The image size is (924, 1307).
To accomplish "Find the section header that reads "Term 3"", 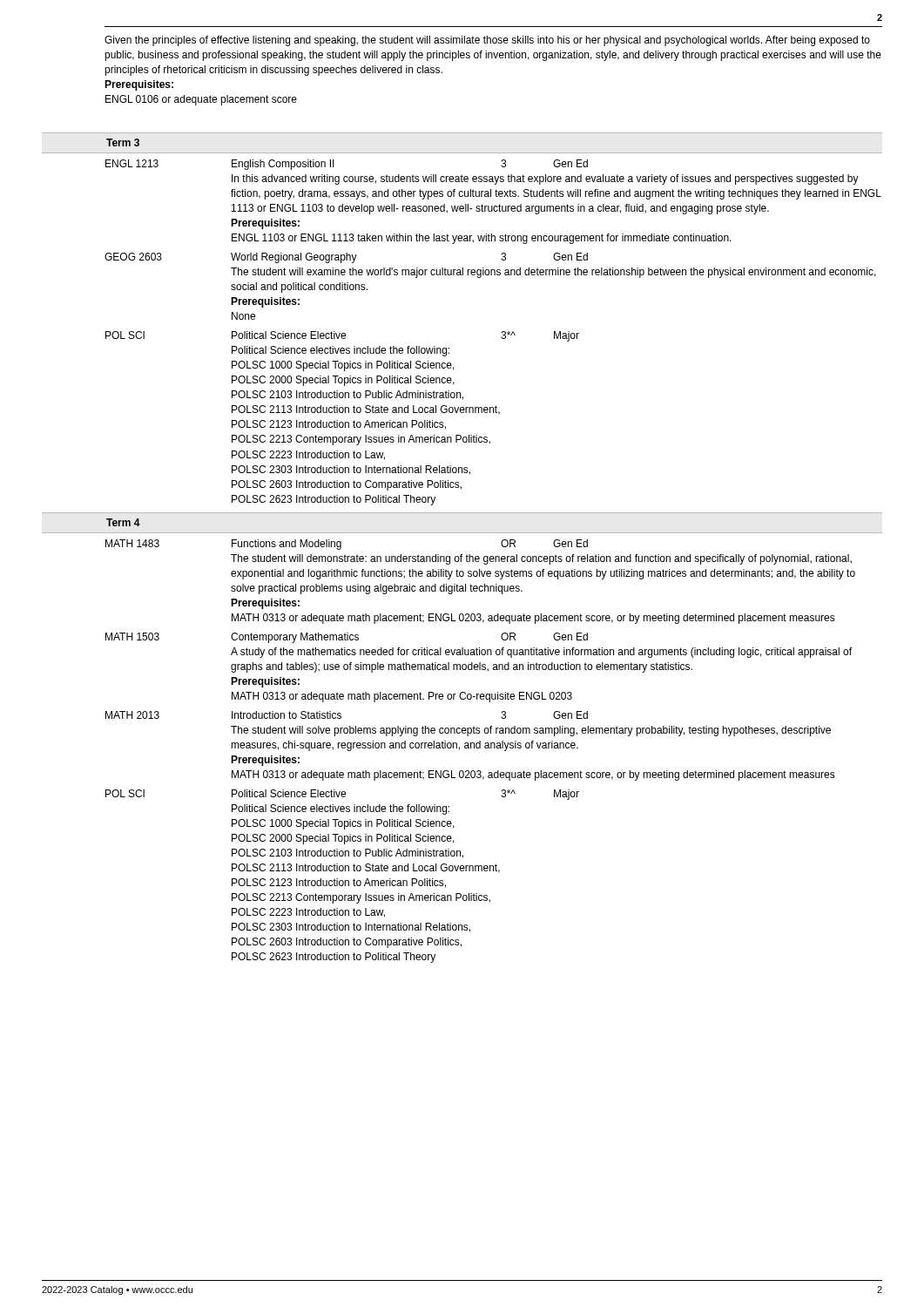I will pyautogui.click(x=123, y=143).
